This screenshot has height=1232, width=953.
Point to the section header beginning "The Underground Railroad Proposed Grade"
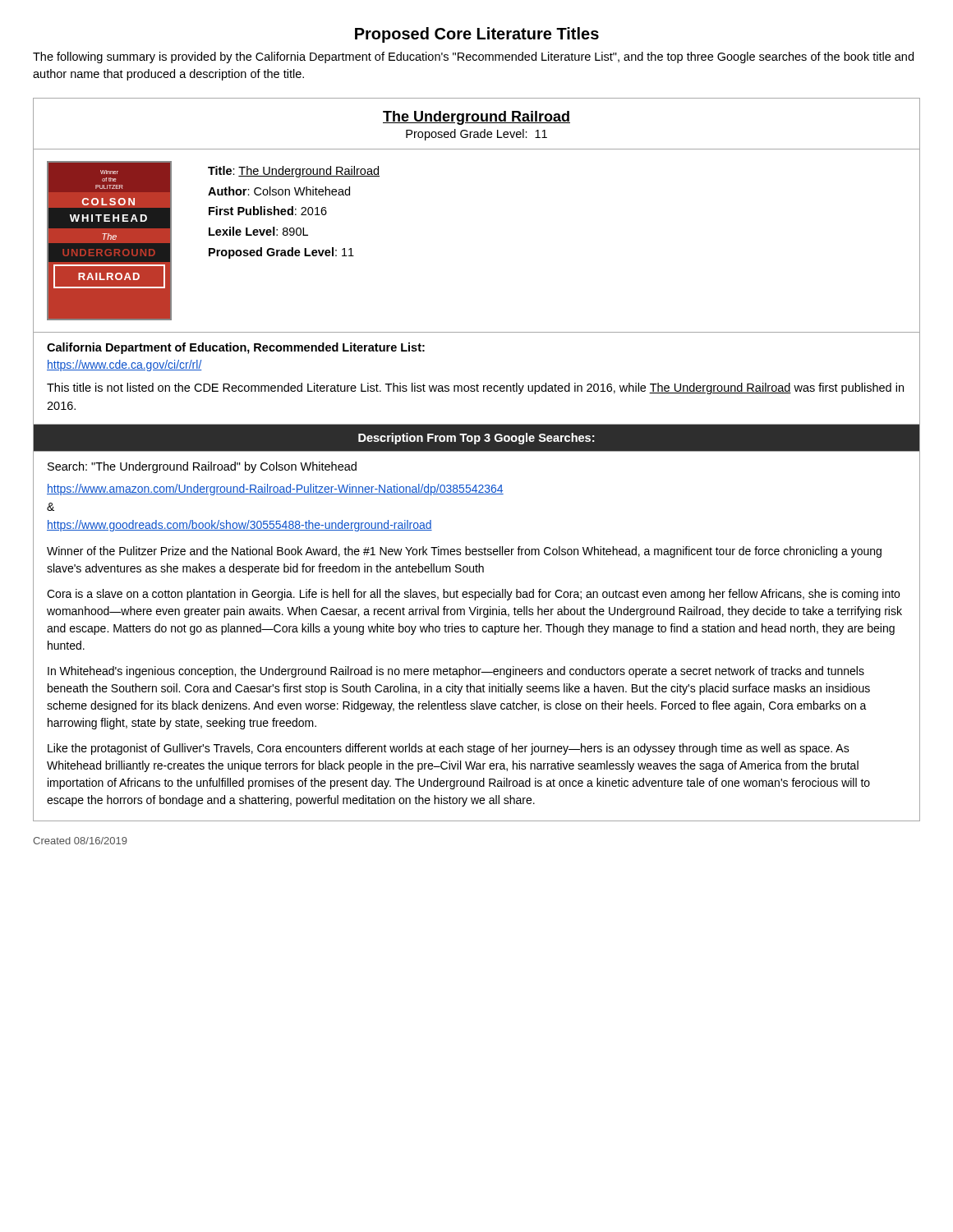(x=476, y=124)
